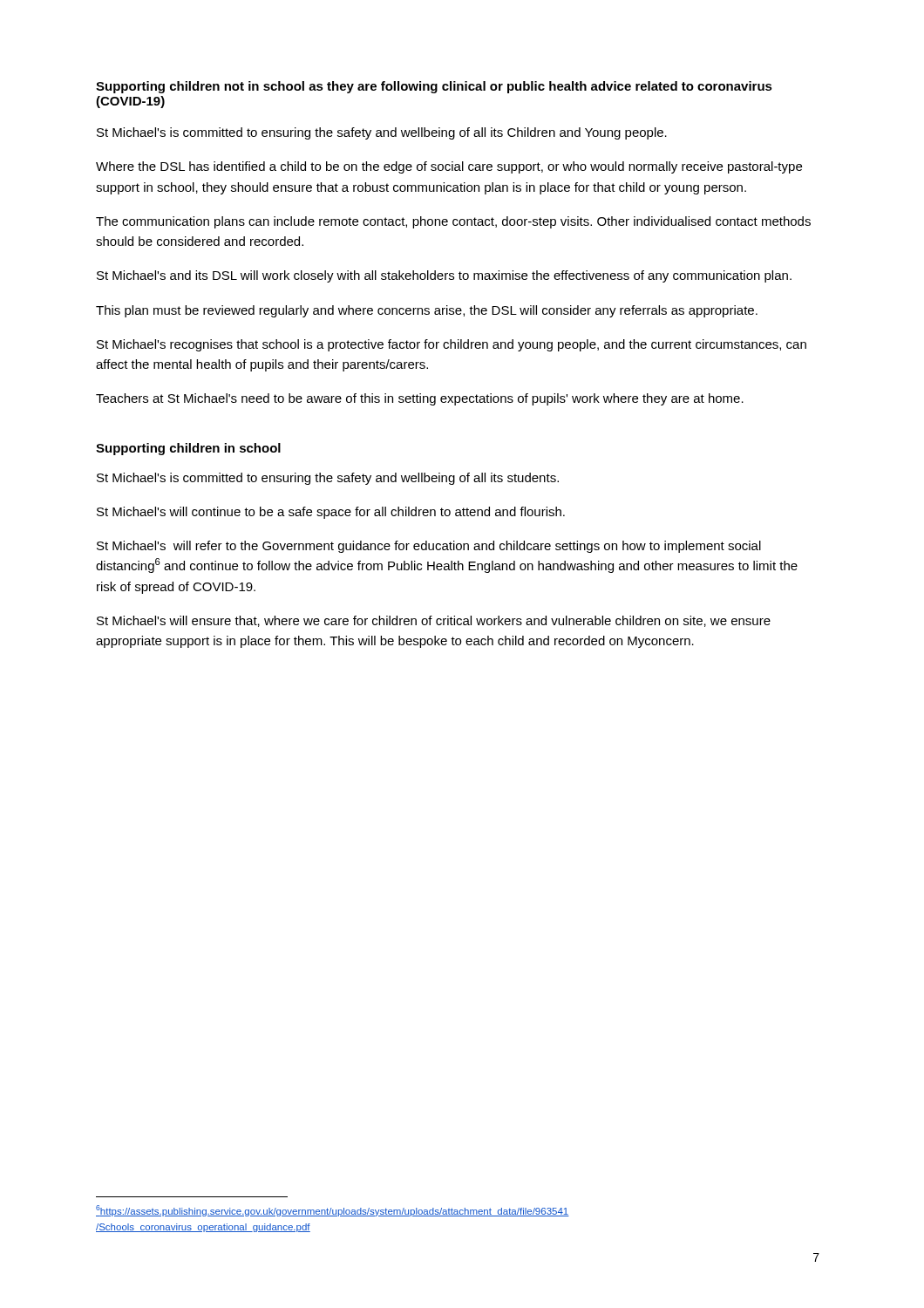The image size is (924, 1308).
Task: Select the passage starting "The communication plans can include"
Action: click(458, 231)
